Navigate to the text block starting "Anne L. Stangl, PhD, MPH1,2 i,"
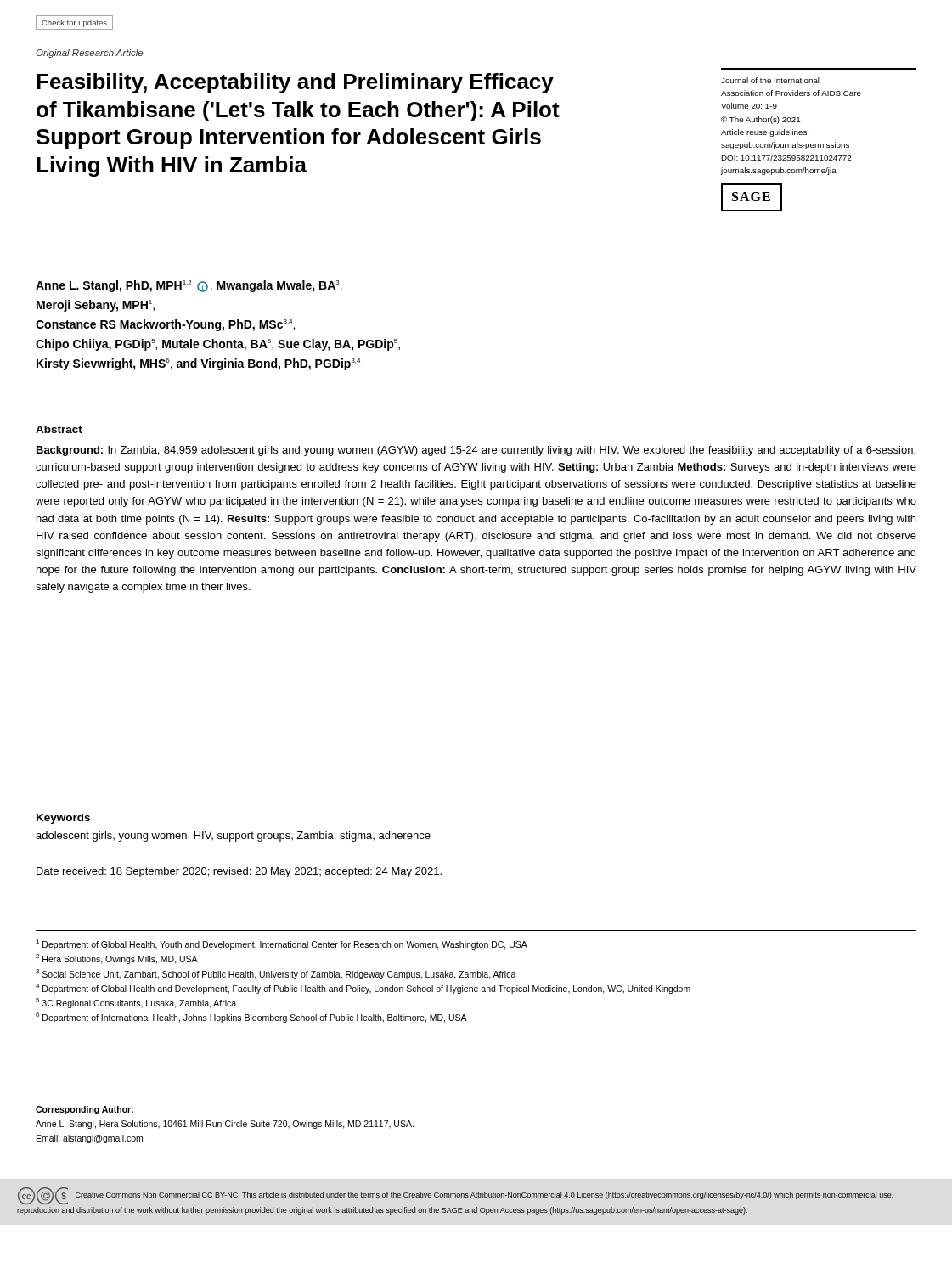Viewport: 952px width, 1274px height. click(218, 325)
